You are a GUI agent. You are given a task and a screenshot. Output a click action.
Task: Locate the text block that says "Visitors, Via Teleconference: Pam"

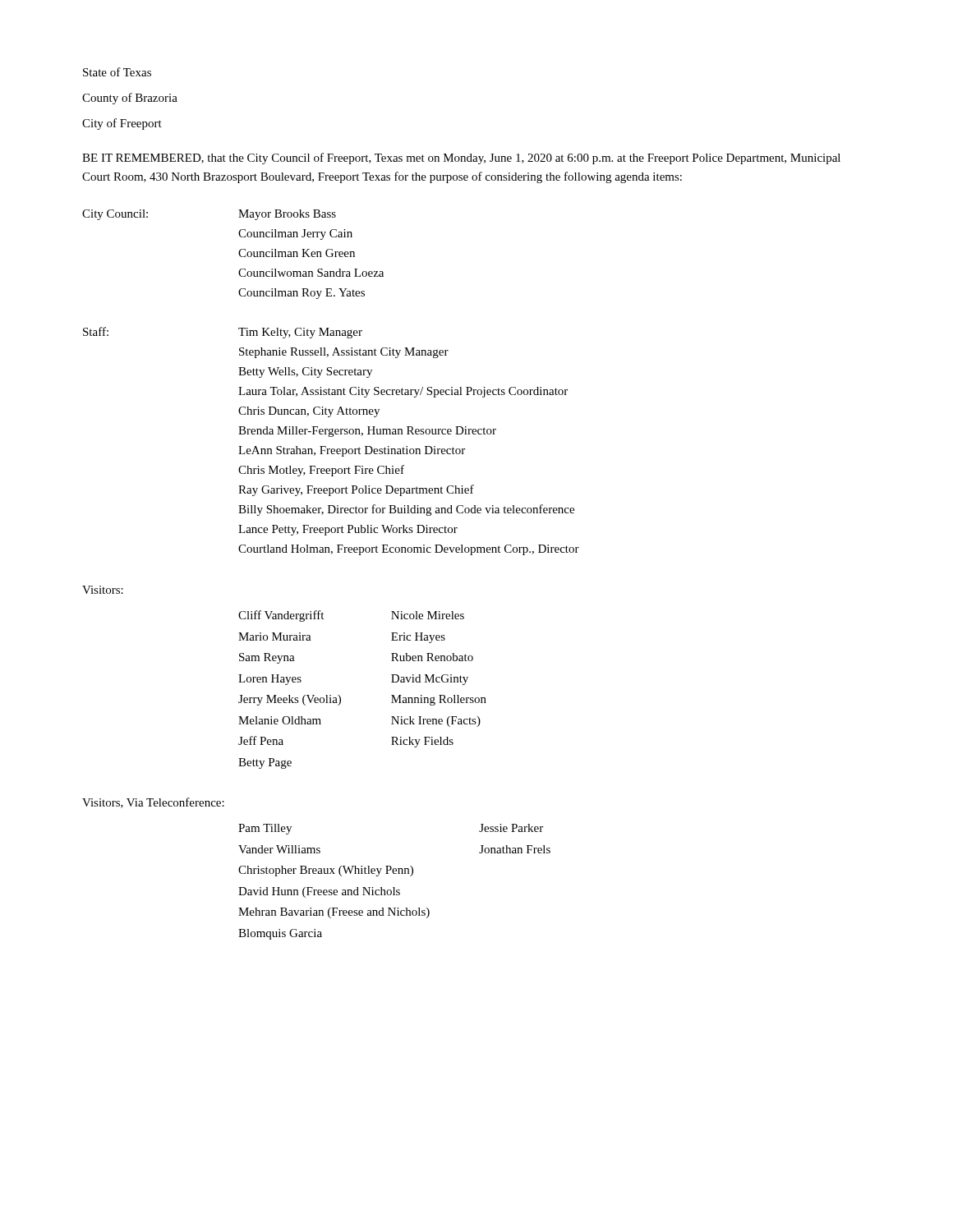coord(153,803)
